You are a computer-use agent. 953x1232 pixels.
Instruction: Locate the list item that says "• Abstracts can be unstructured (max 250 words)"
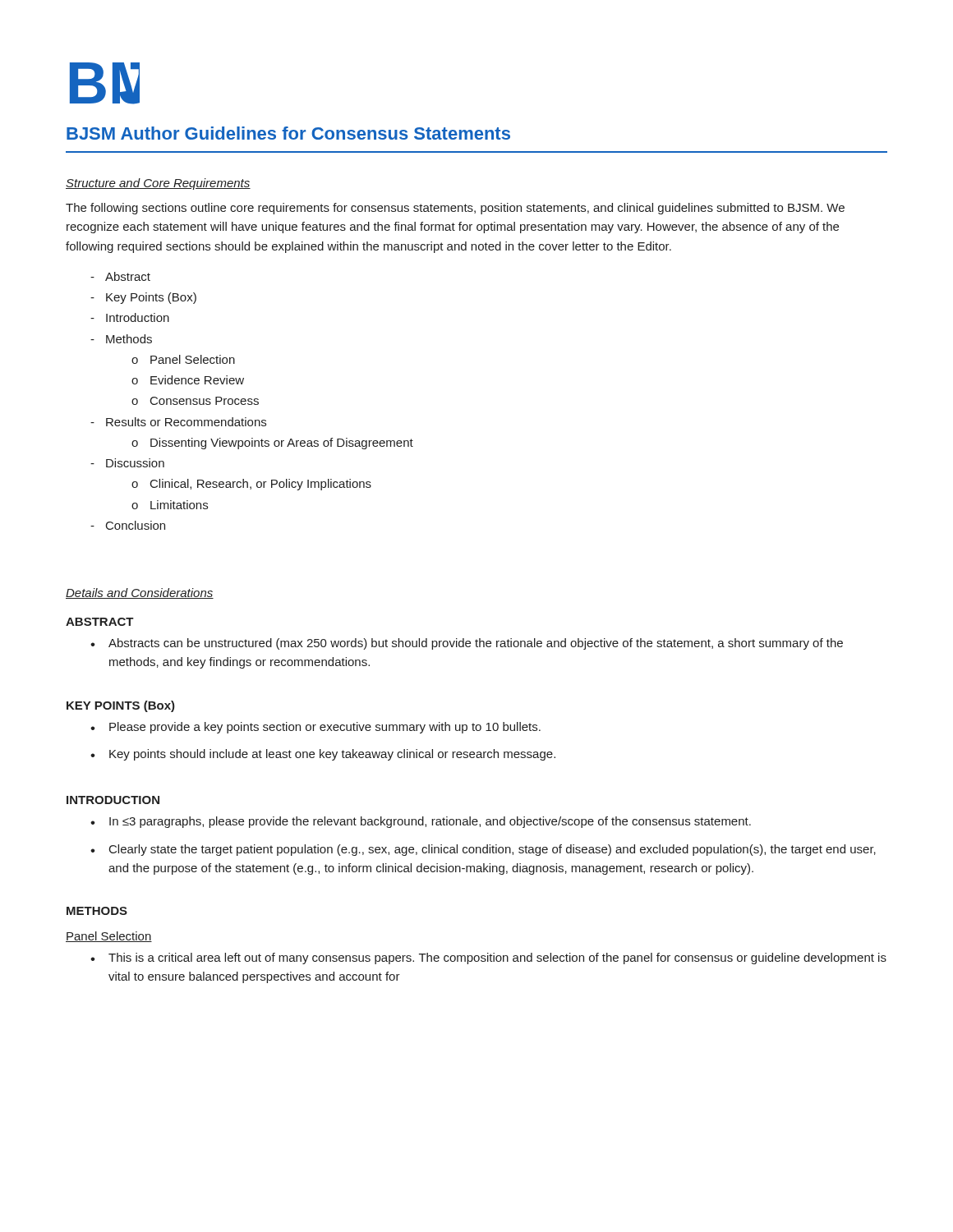[489, 652]
